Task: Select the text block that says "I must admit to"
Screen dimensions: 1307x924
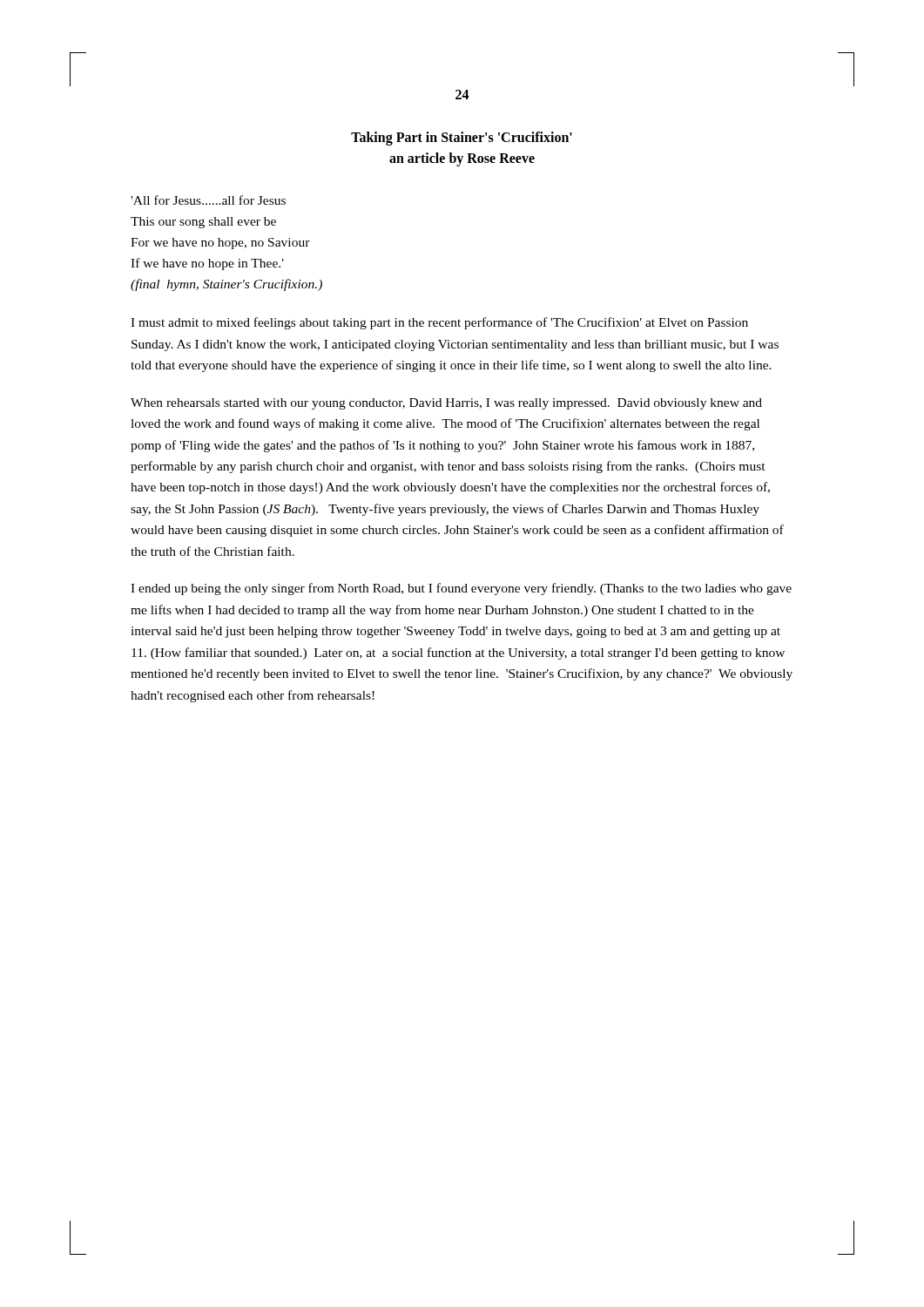Action: coord(462,344)
